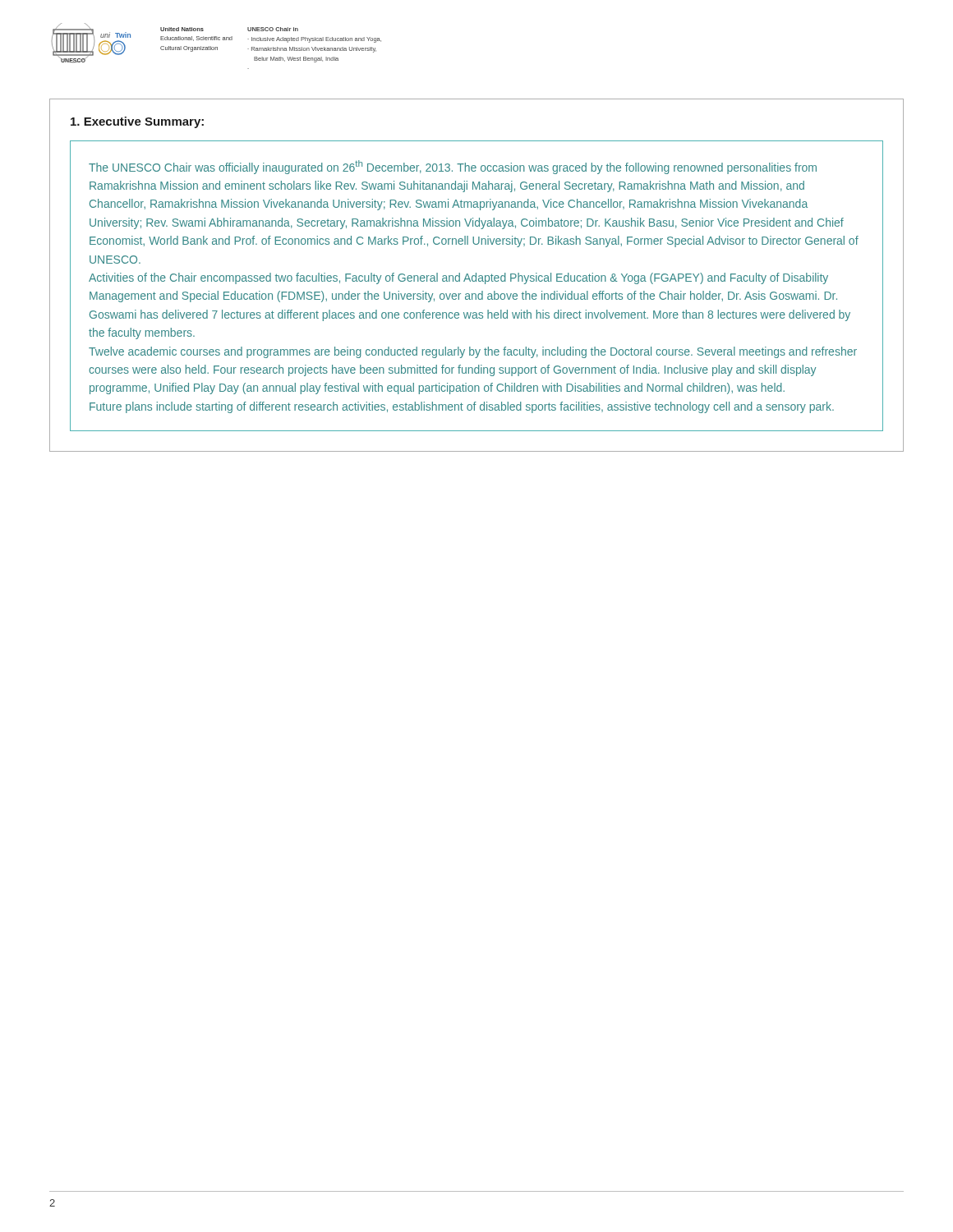Click the passage that begins "Twelve academic courses and"
Image resolution: width=953 pixels, height=1232 pixels.
tap(476, 370)
